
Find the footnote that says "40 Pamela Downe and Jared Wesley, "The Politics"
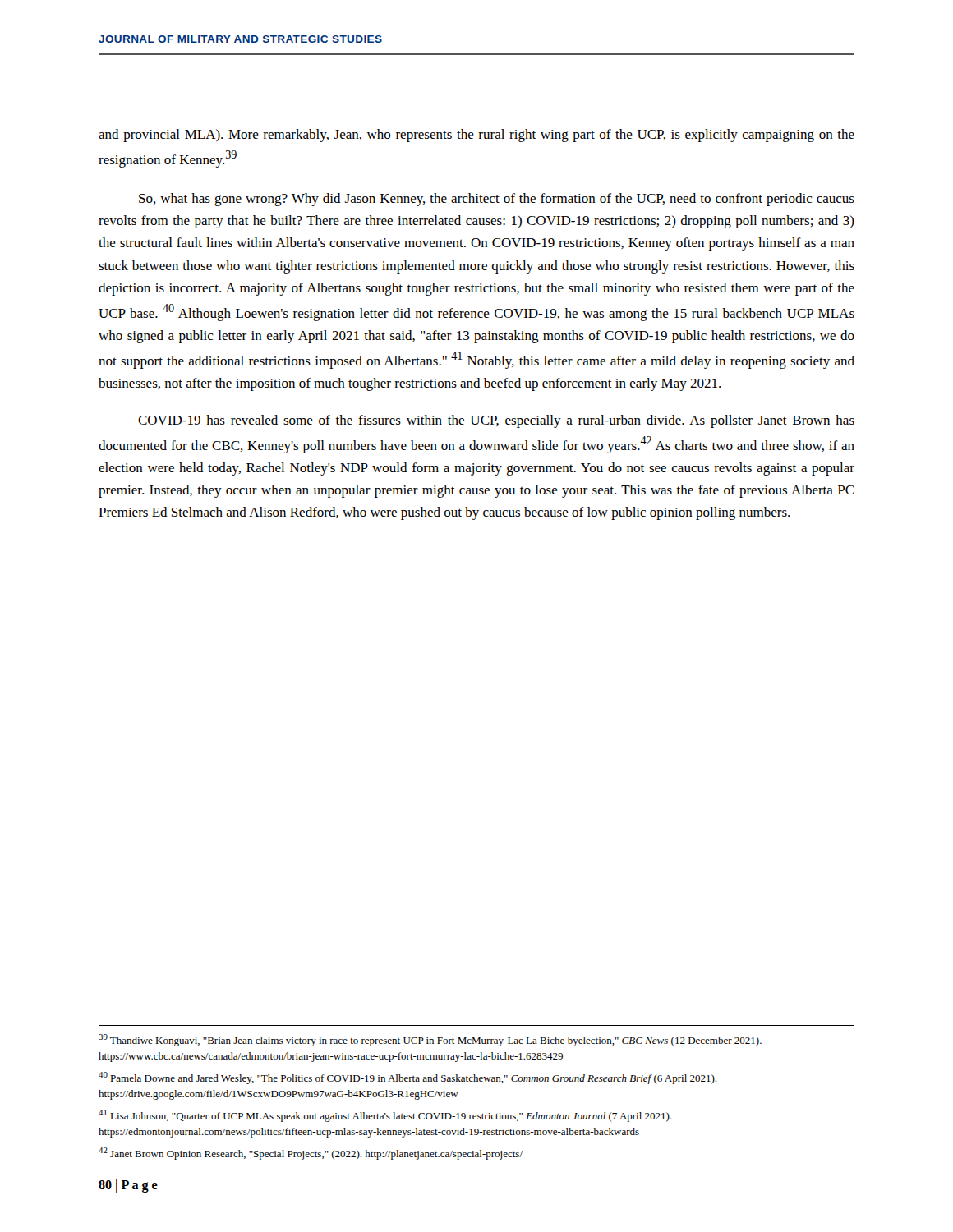pyautogui.click(x=408, y=1084)
